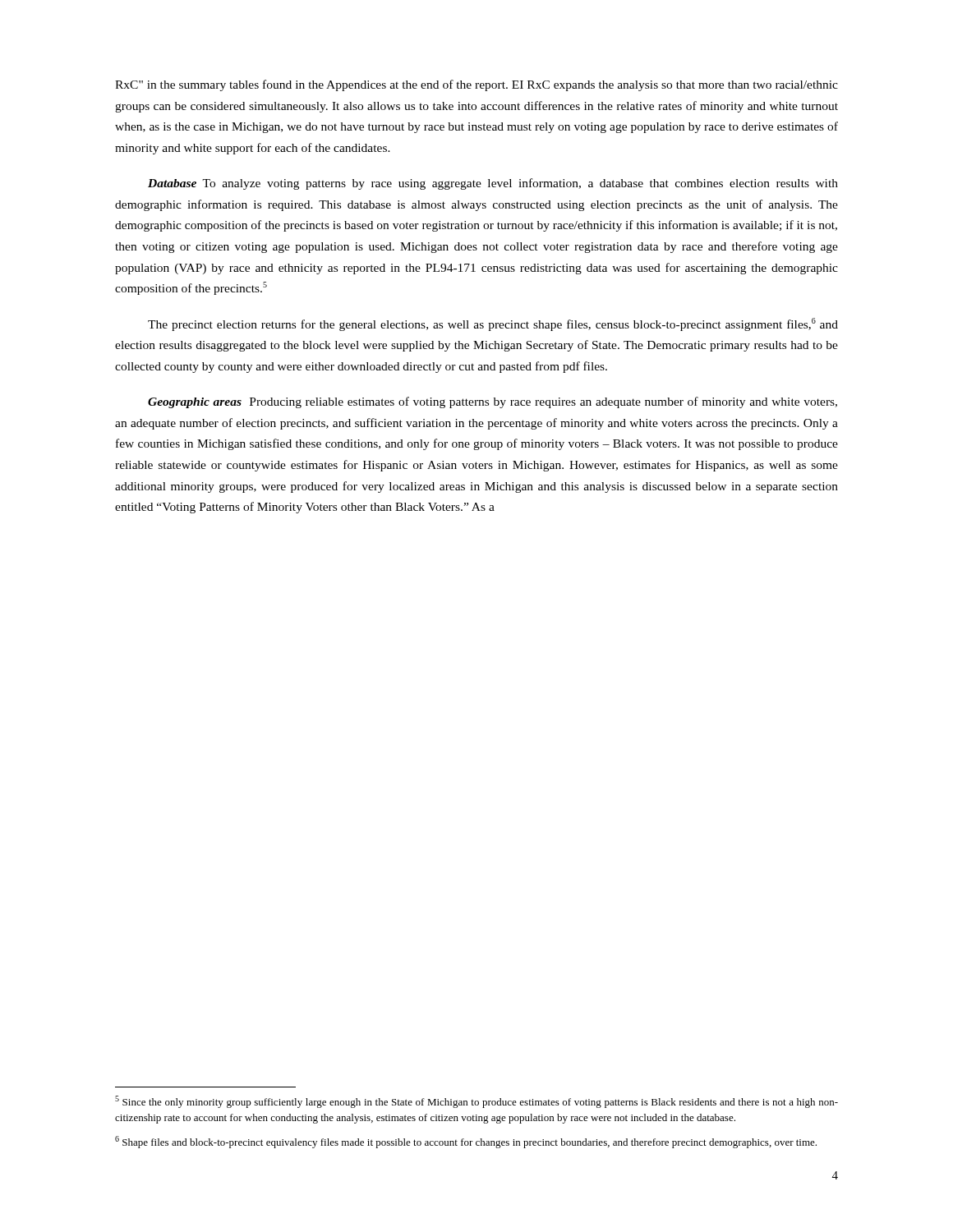The image size is (953, 1232).
Task: Locate the text block that says "Geographic areas Producing reliable estimates of voting patterns"
Action: pos(476,454)
